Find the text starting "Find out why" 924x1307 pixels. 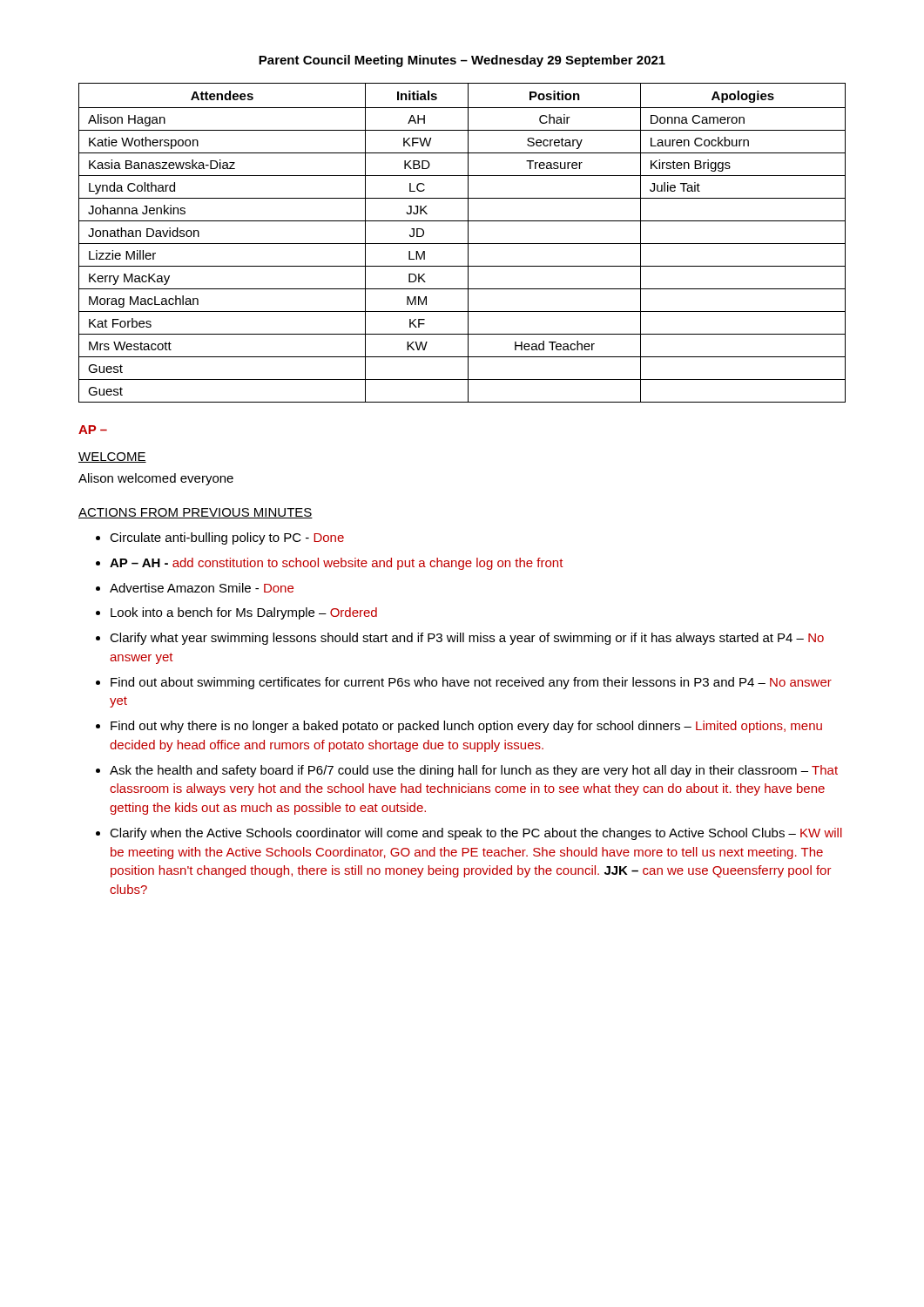(466, 735)
